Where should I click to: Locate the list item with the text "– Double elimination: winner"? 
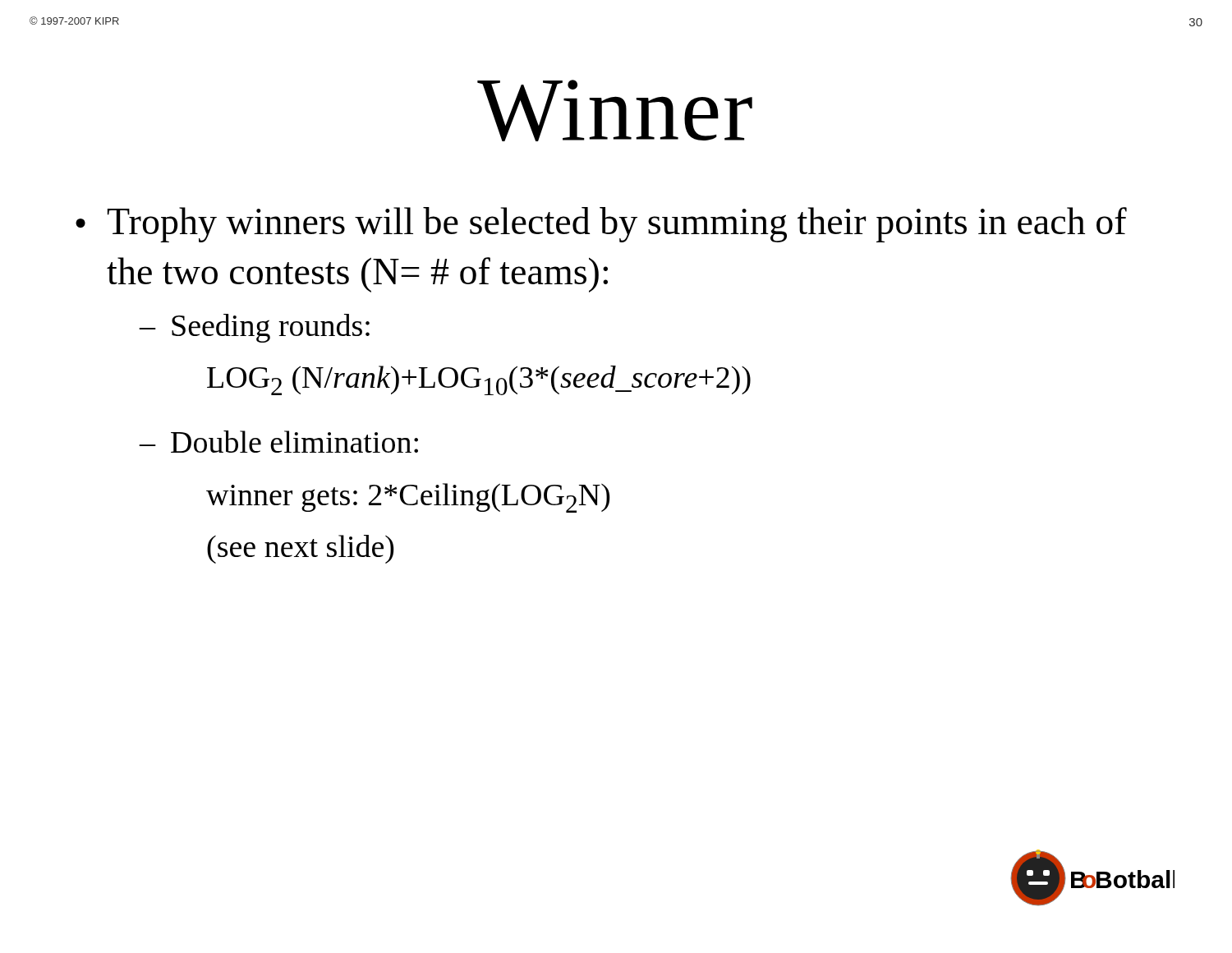click(375, 496)
